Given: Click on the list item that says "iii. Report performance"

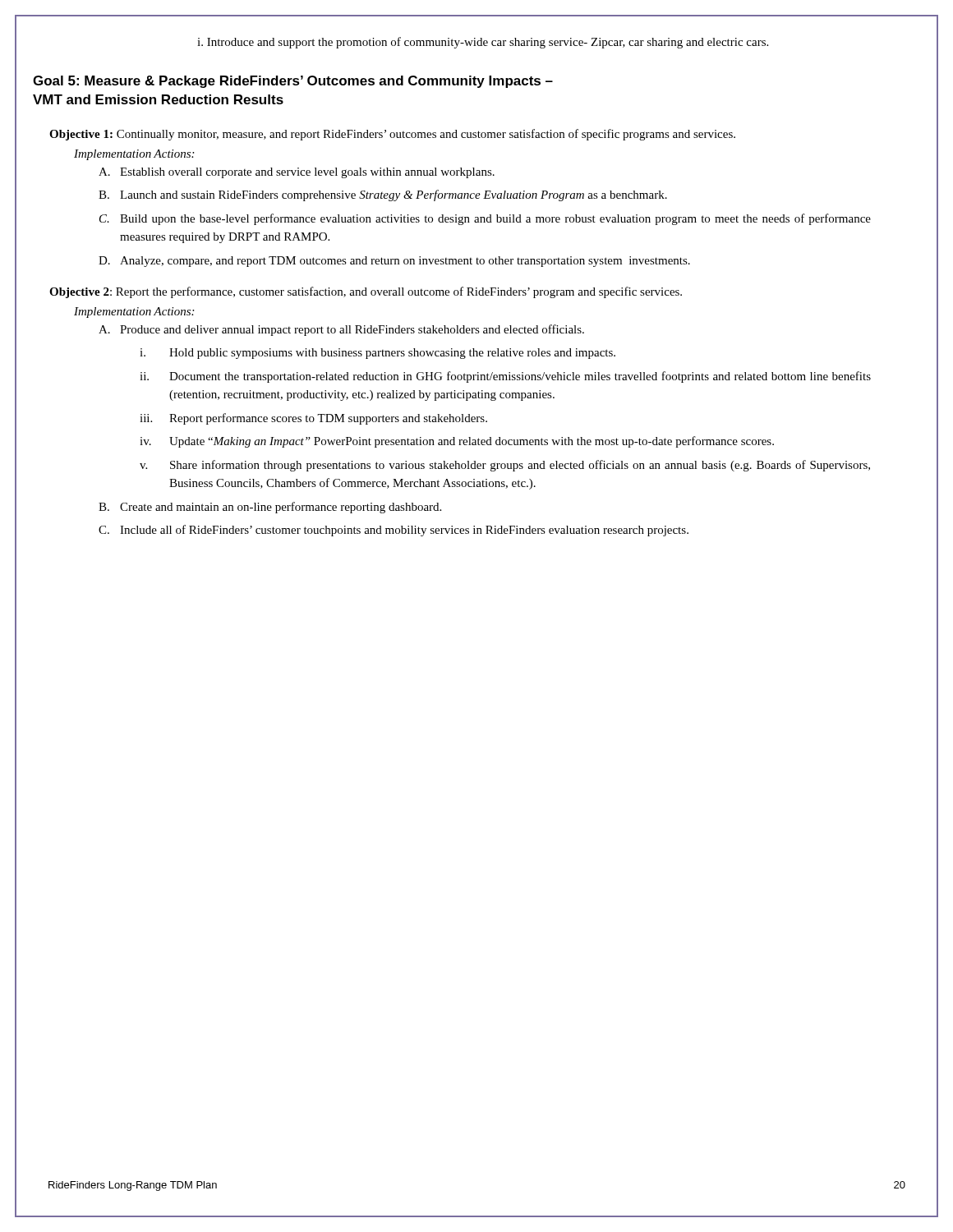Looking at the screenshot, I should 313,419.
